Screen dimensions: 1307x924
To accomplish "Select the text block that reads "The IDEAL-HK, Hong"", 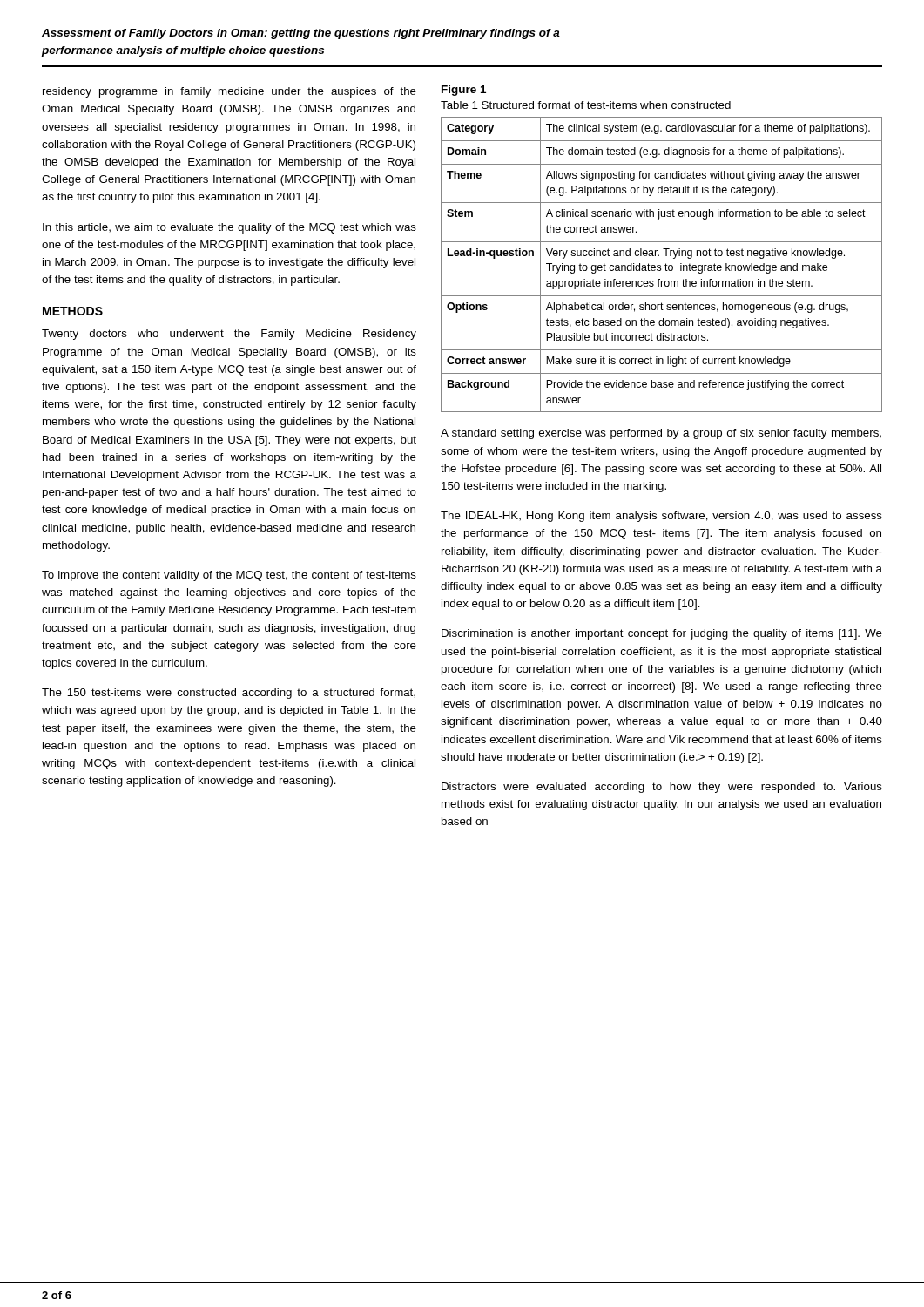I will [x=661, y=560].
